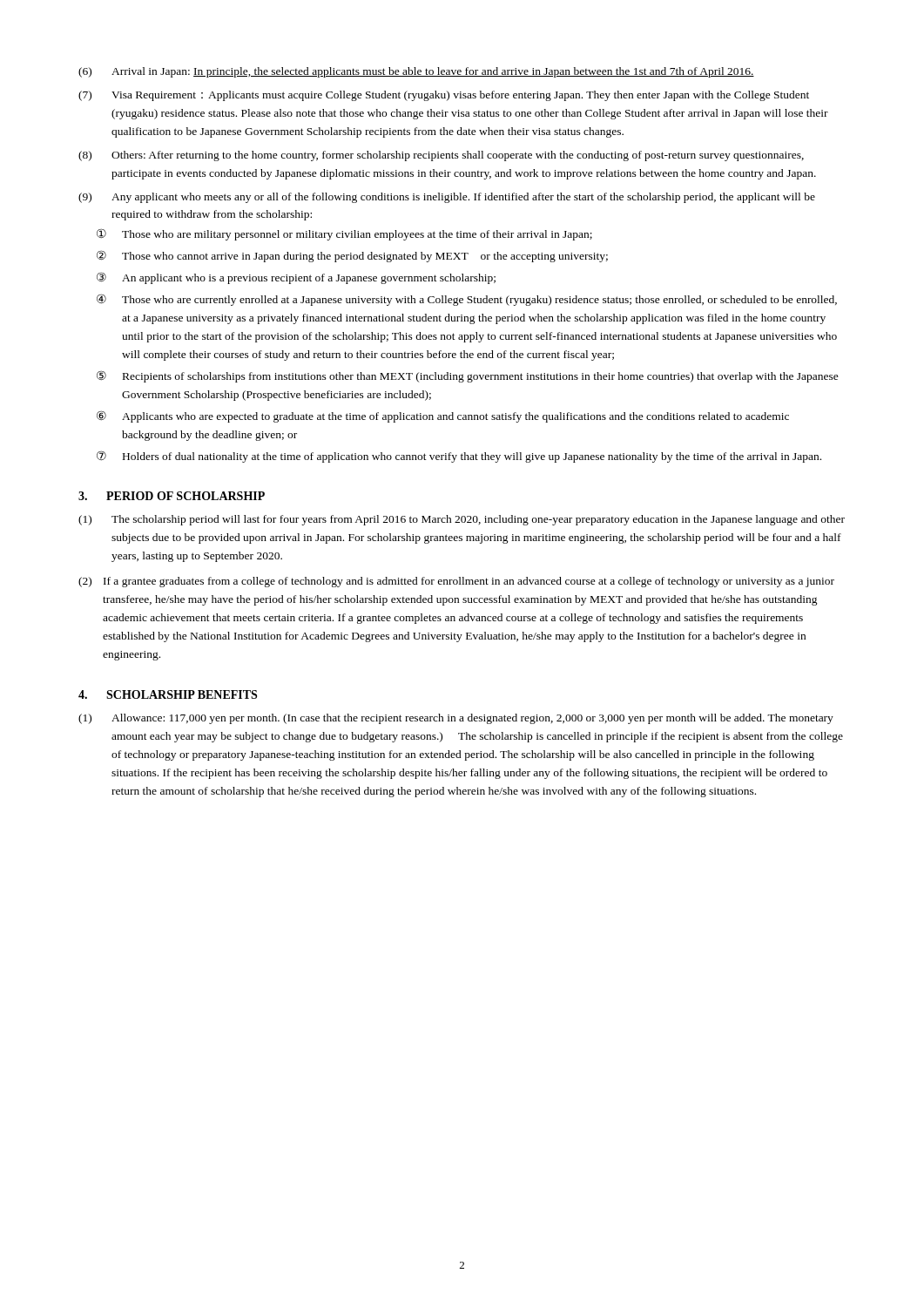Select the list item that reads "② Those who"
Screen dimensions: 1307x924
[471, 257]
